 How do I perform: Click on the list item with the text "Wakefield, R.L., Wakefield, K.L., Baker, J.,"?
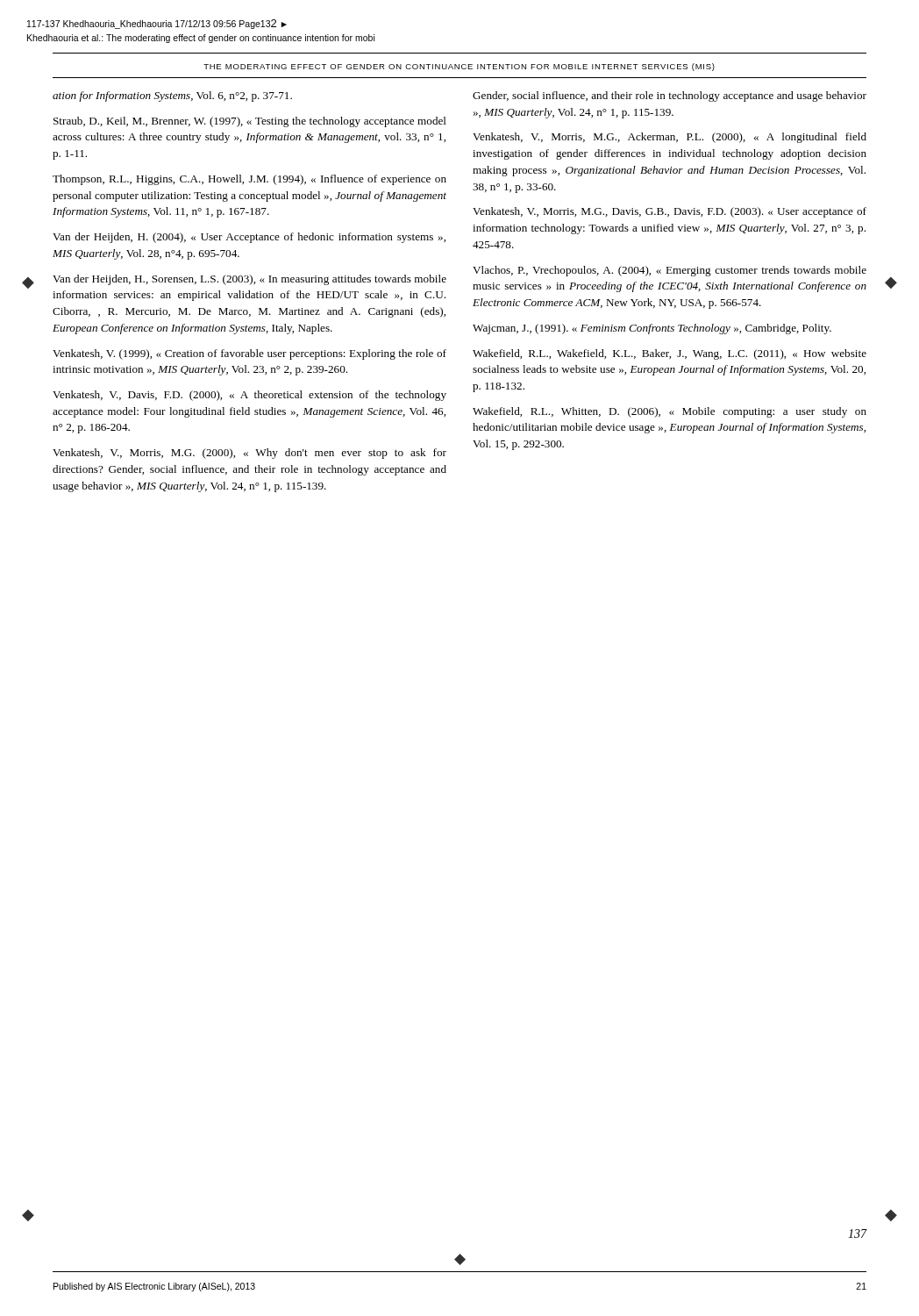pyautogui.click(x=669, y=369)
